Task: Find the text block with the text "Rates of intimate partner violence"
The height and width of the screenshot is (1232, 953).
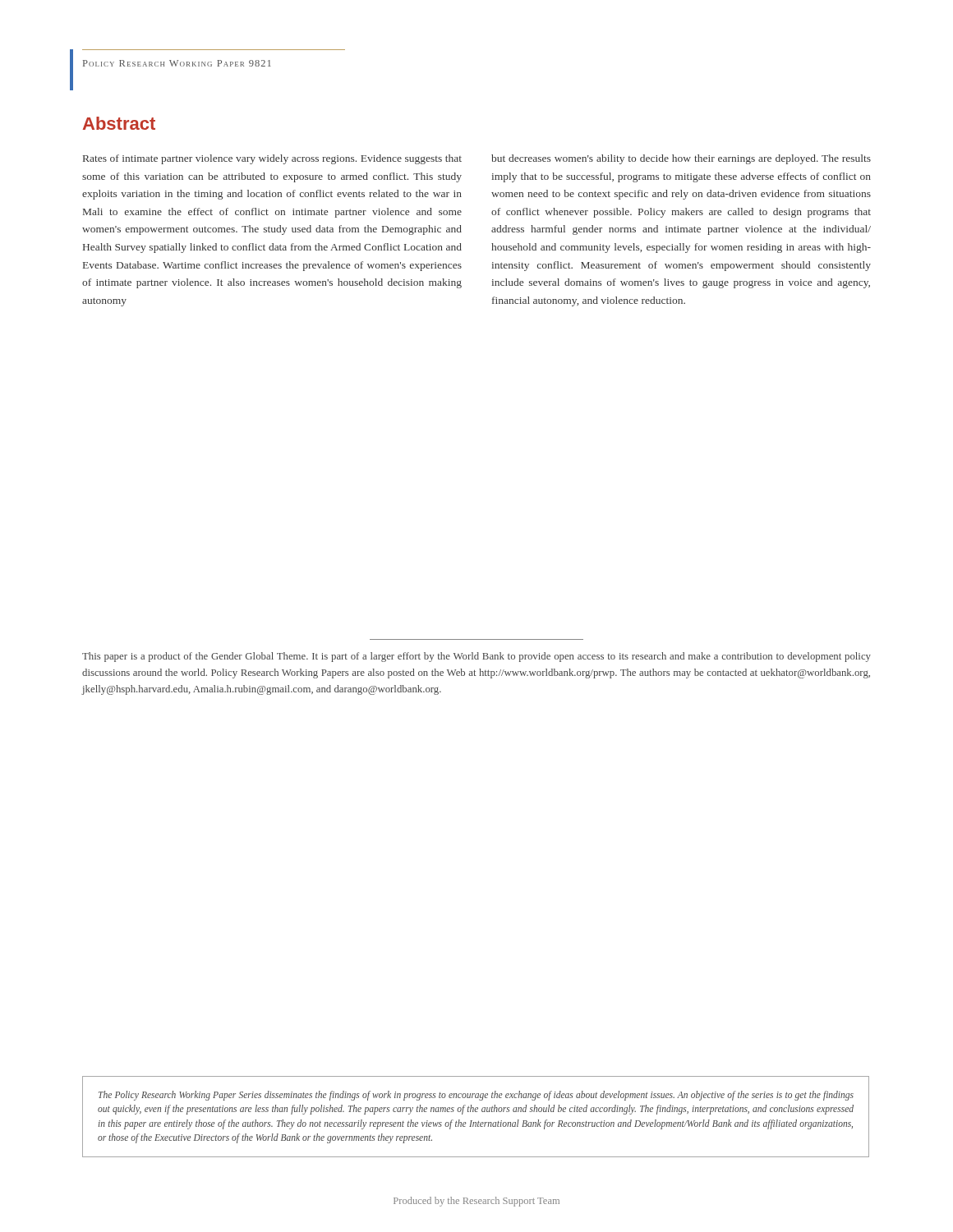Action: click(271, 159)
